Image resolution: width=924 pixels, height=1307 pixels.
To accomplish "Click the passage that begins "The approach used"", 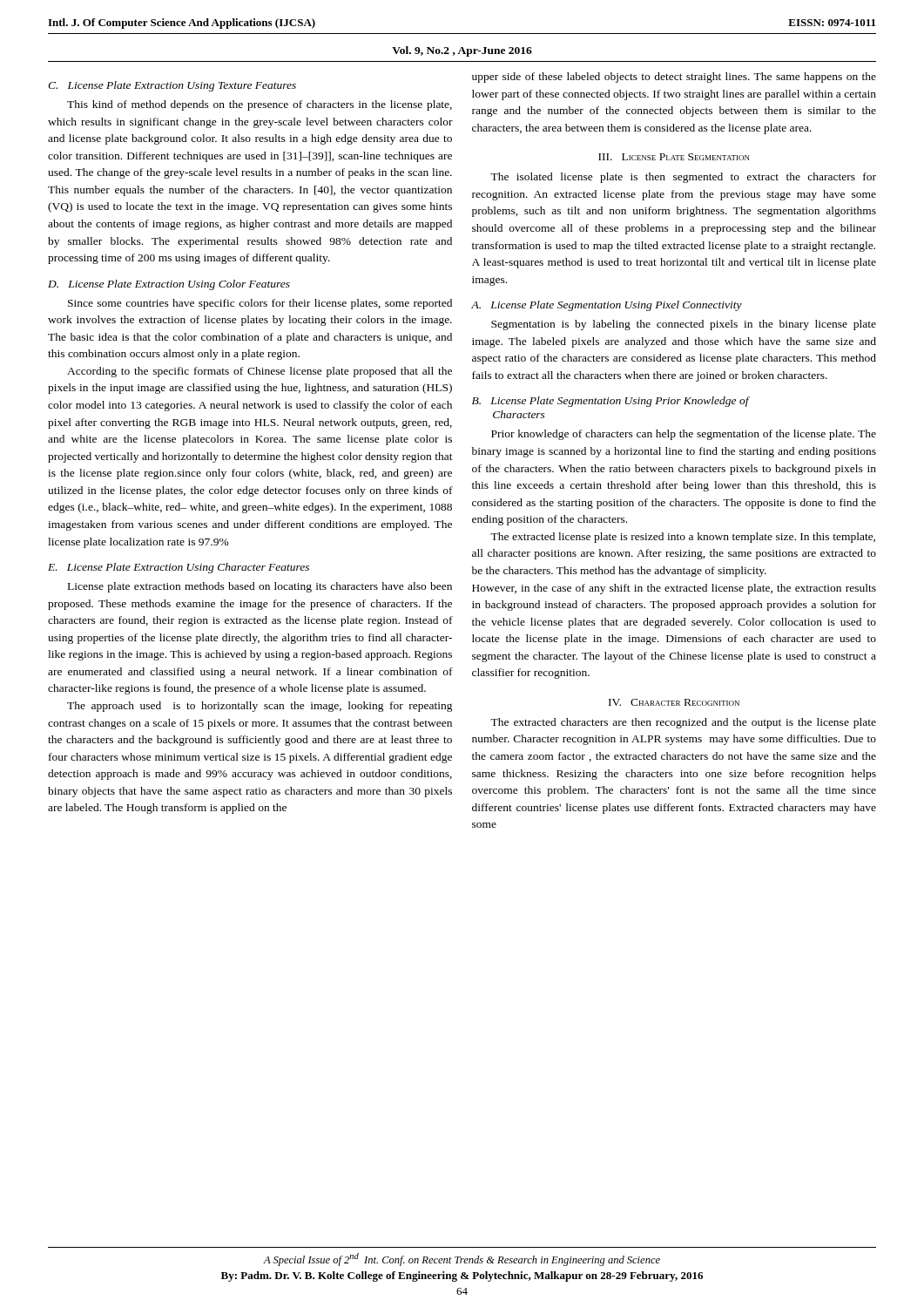I will (250, 757).
